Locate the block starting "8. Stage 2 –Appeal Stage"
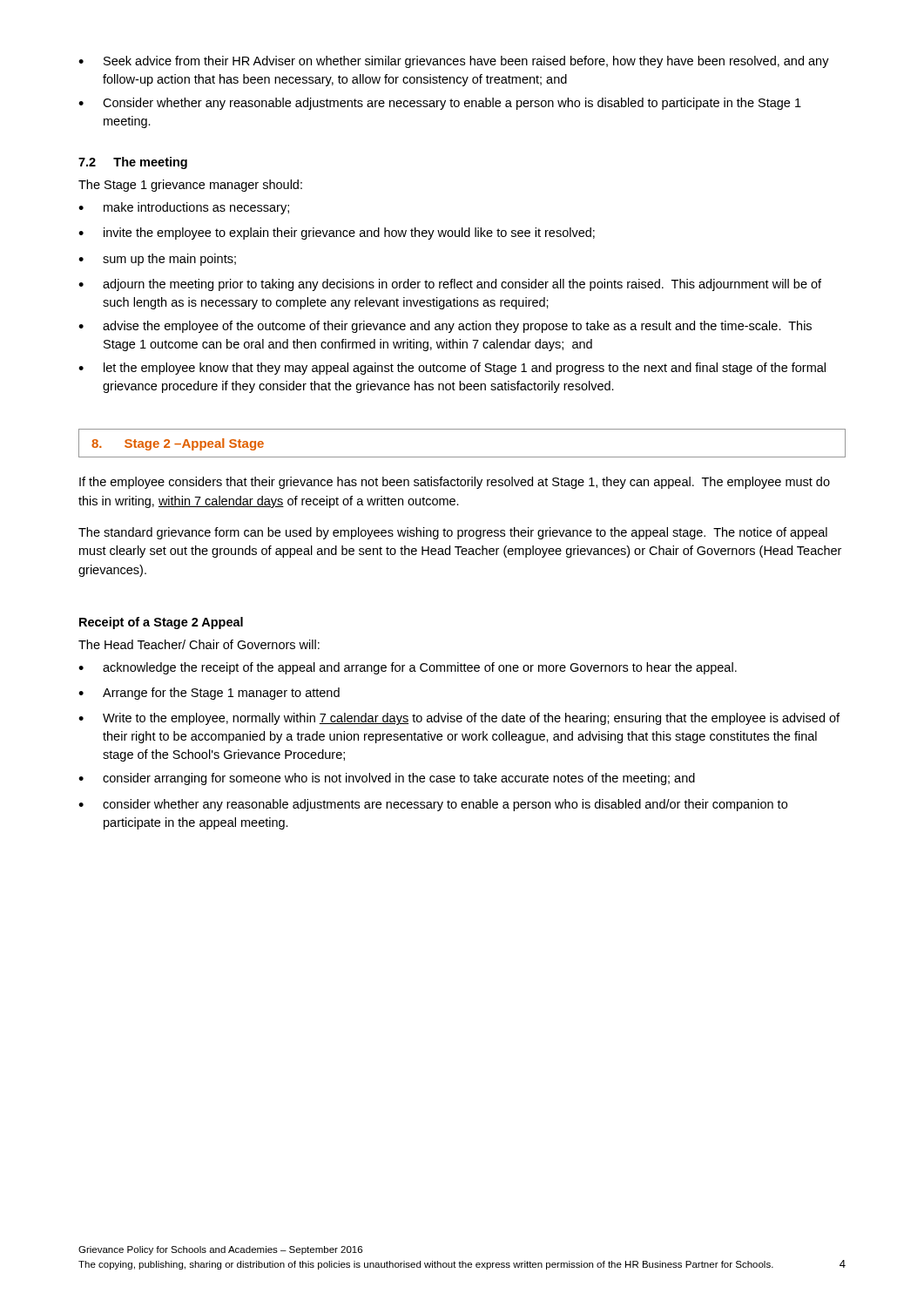Image resolution: width=924 pixels, height=1307 pixels. tap(178, 443)
